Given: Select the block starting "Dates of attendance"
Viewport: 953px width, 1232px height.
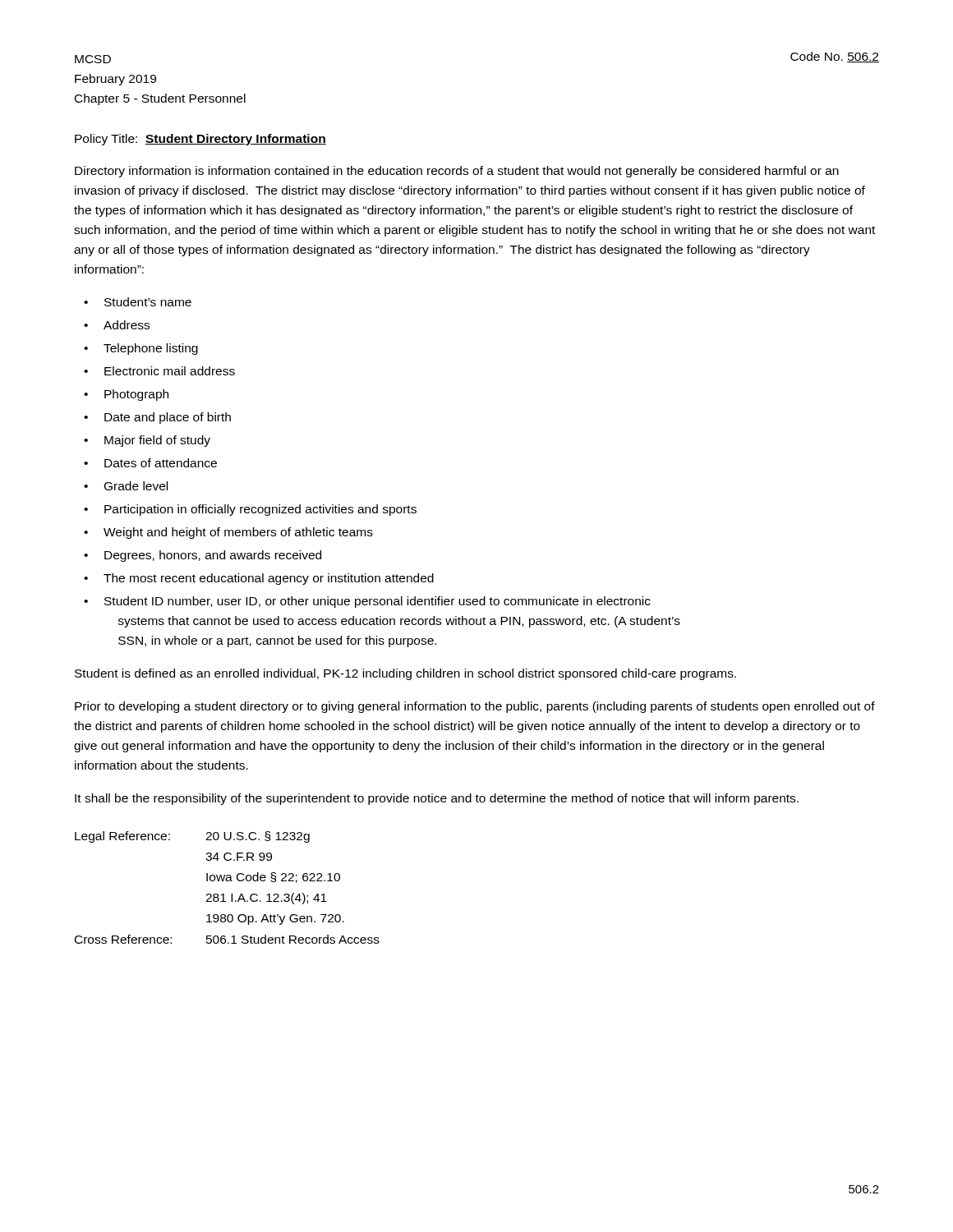Looking at the screenshot, I should coord(160,463).
